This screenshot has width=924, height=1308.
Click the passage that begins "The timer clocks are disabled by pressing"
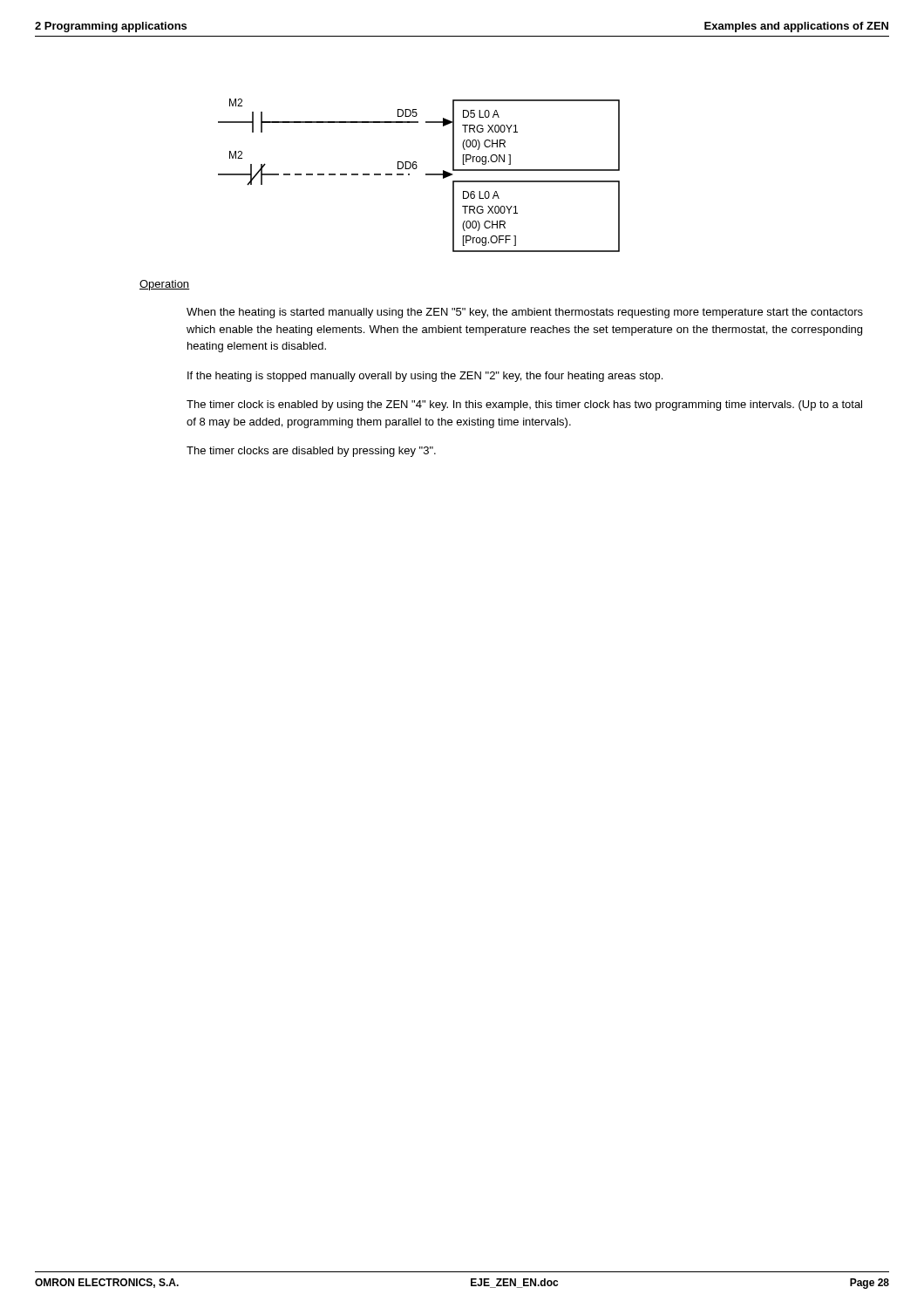click(x=311, y=450)
